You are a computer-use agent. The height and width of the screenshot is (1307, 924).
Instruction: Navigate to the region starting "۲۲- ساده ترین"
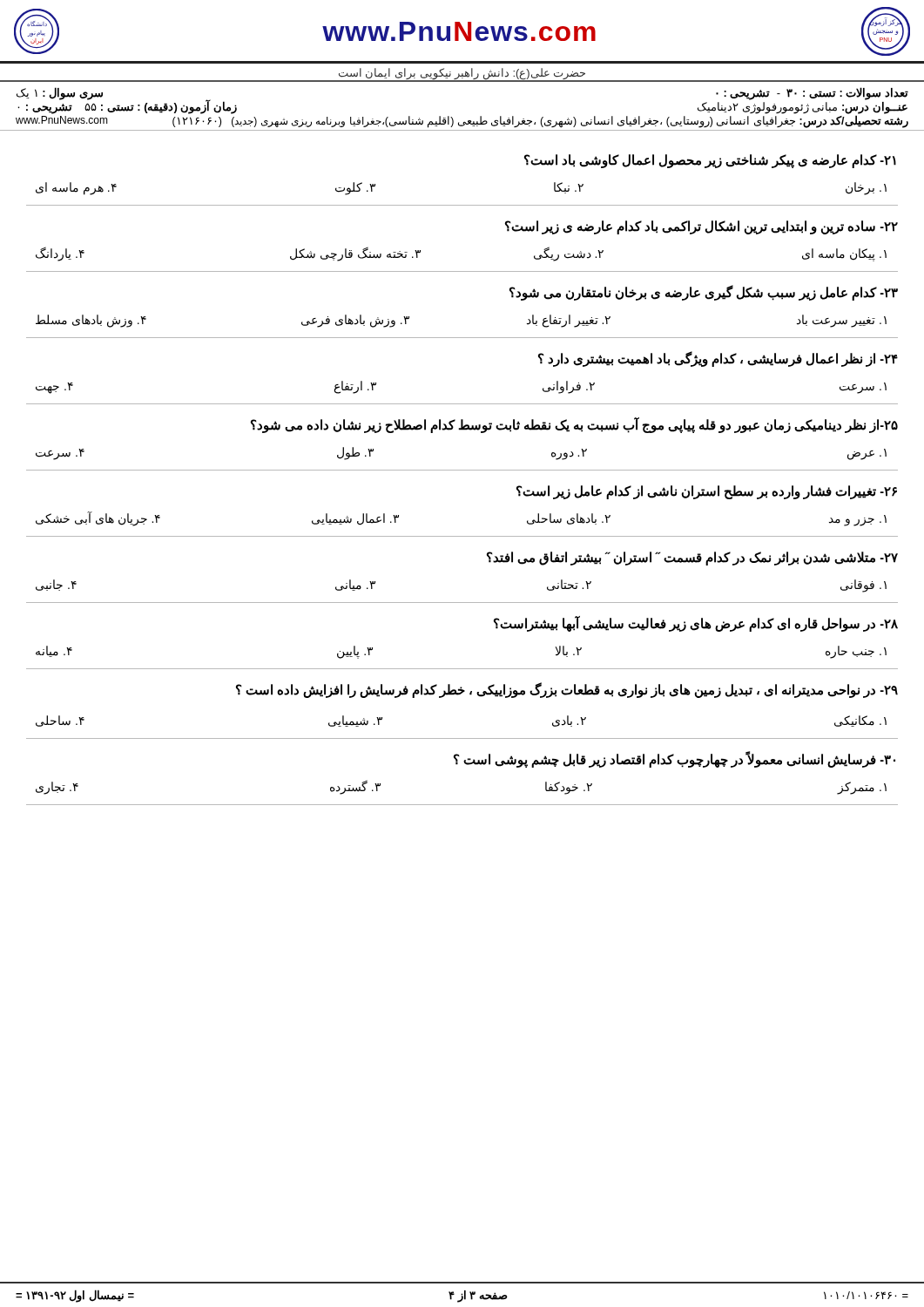click(x=701, y=227)
